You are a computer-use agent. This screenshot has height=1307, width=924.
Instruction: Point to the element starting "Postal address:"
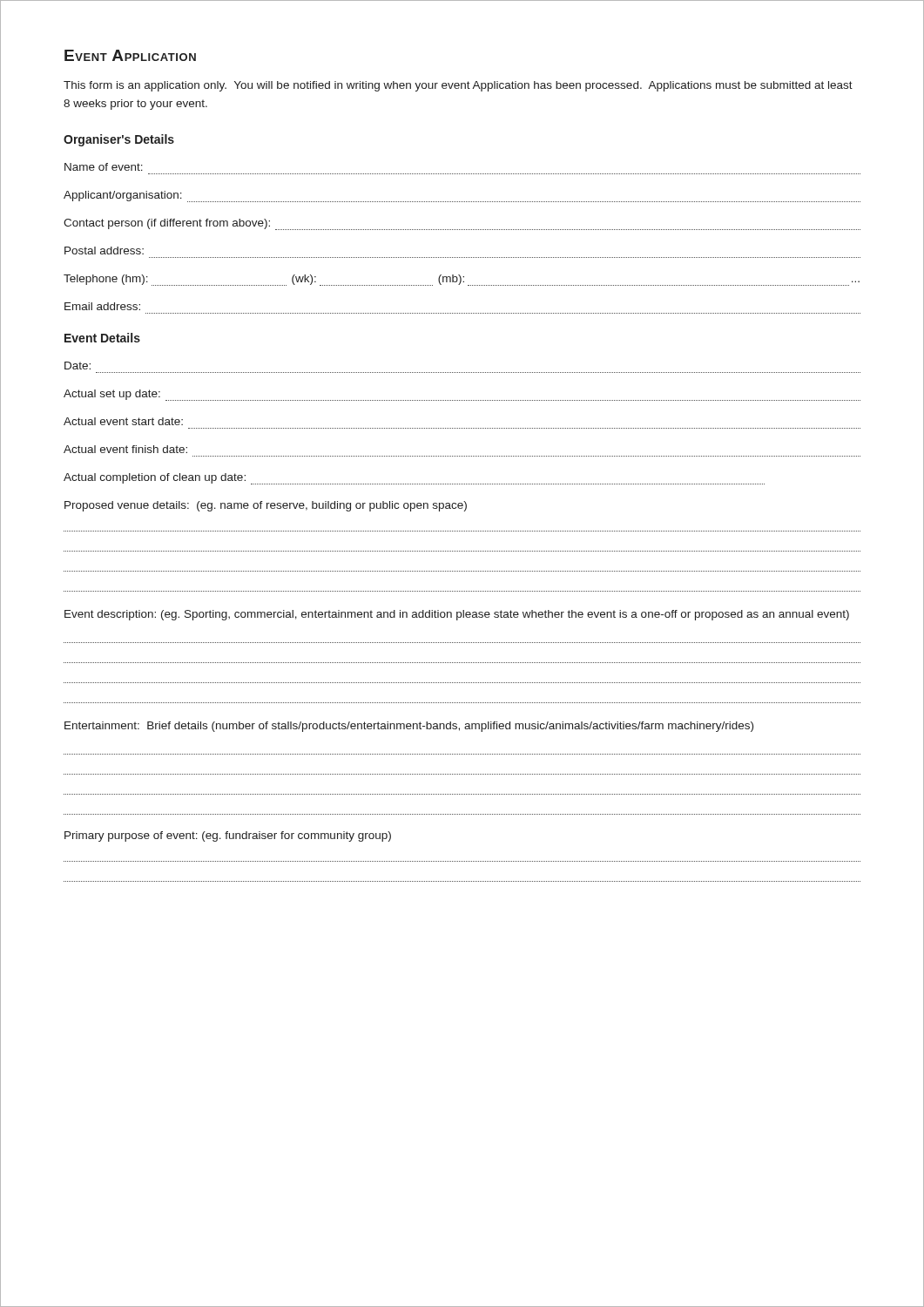click(x=462, y=251)
